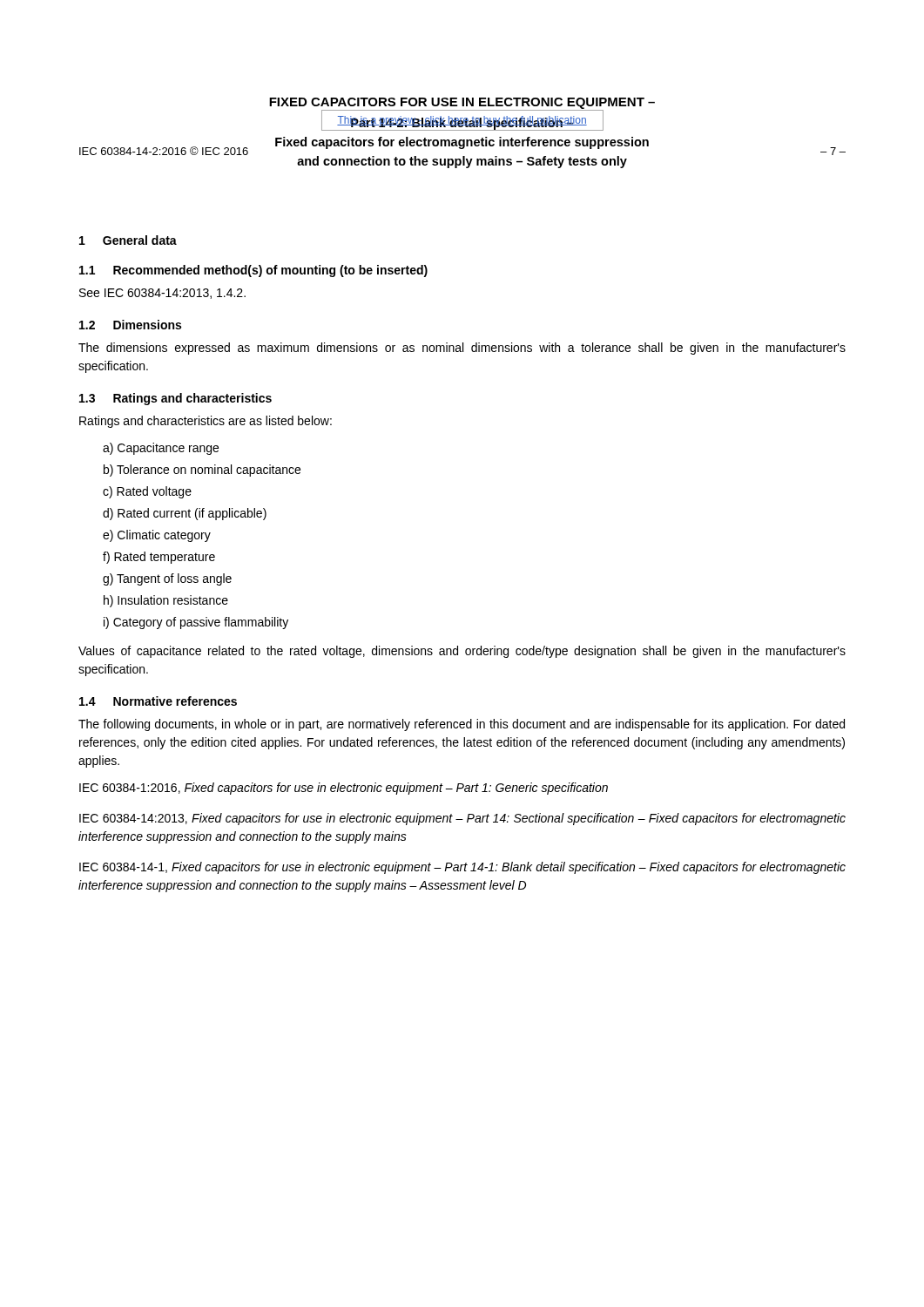Click on the title containing "FIXED CAPACITORS FOR USE IN ELECTRONIC"

click(462, 101)
